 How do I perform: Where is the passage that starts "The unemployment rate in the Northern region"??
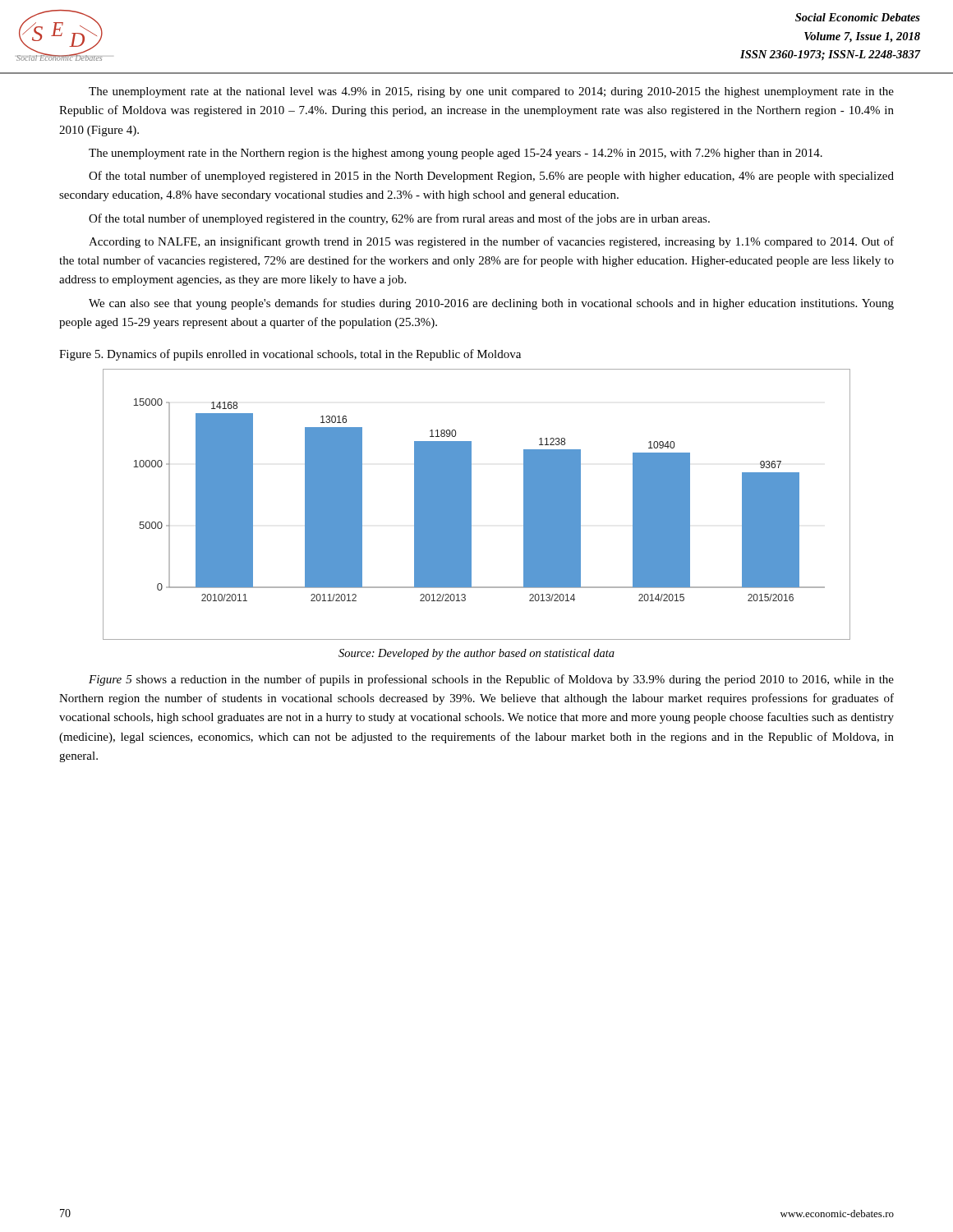point(456,153)
